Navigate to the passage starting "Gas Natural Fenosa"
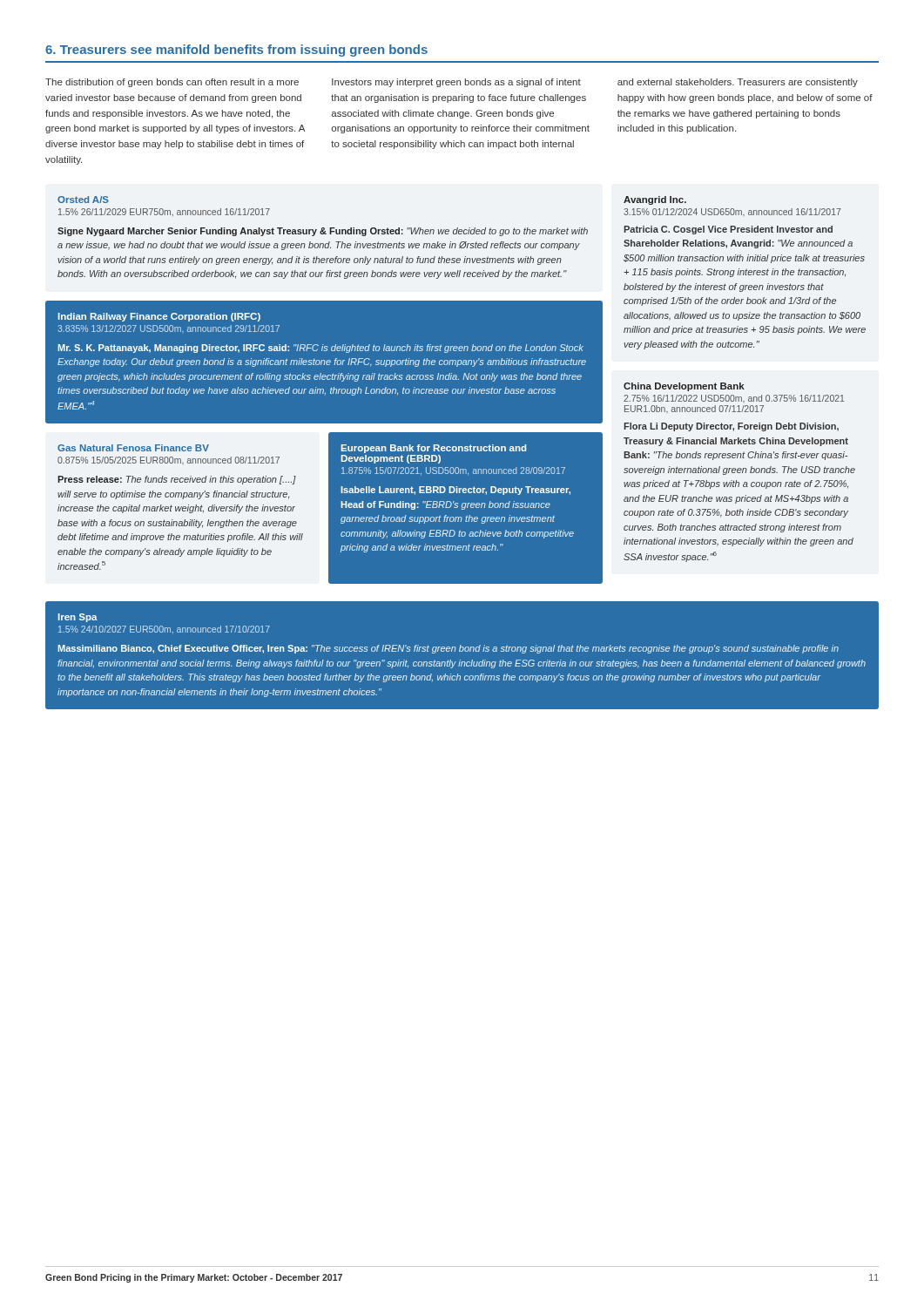The width and height of the screenshot is (924, 1307). click(182, 508)
